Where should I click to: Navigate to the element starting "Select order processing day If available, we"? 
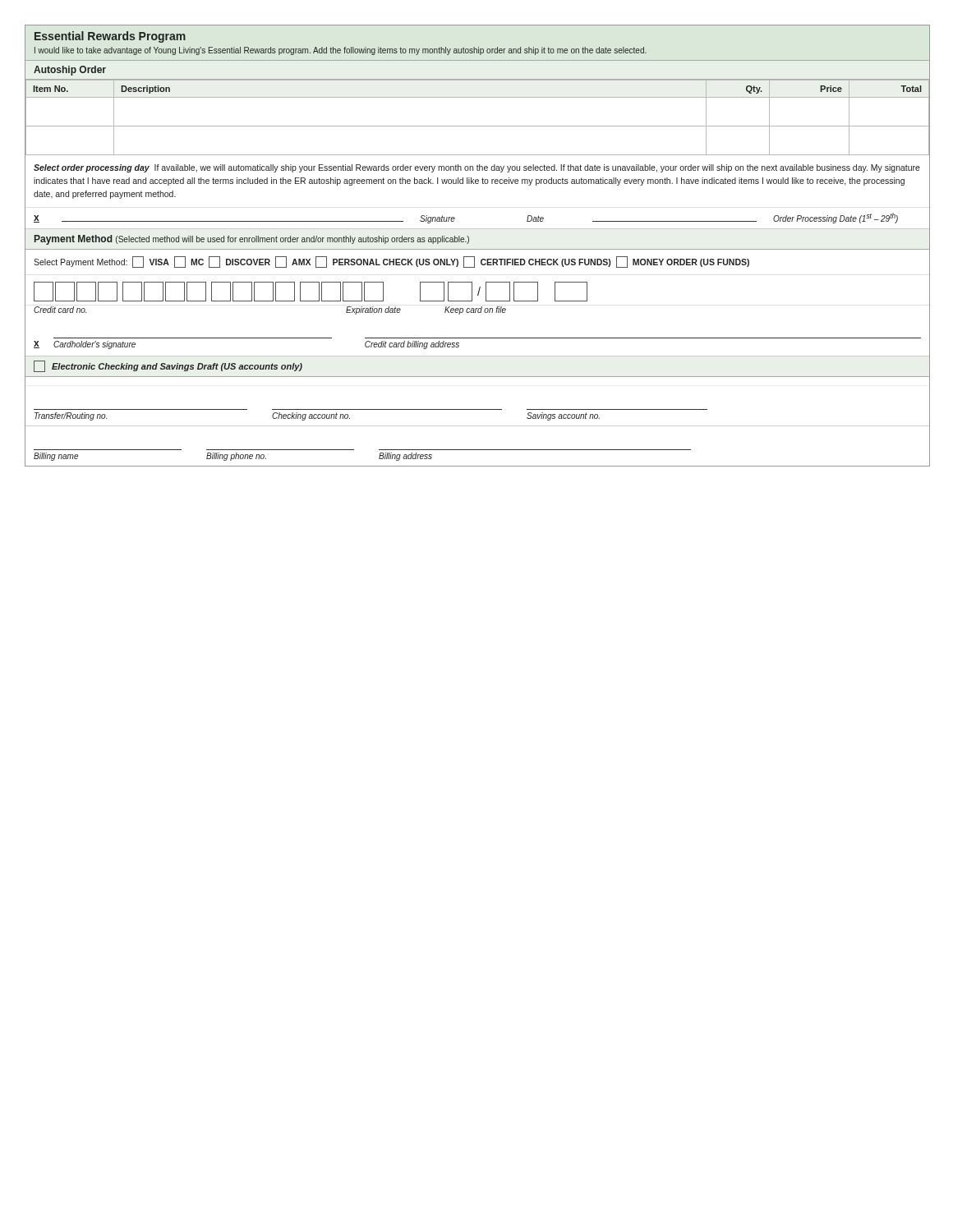click(x=477, y=180)
